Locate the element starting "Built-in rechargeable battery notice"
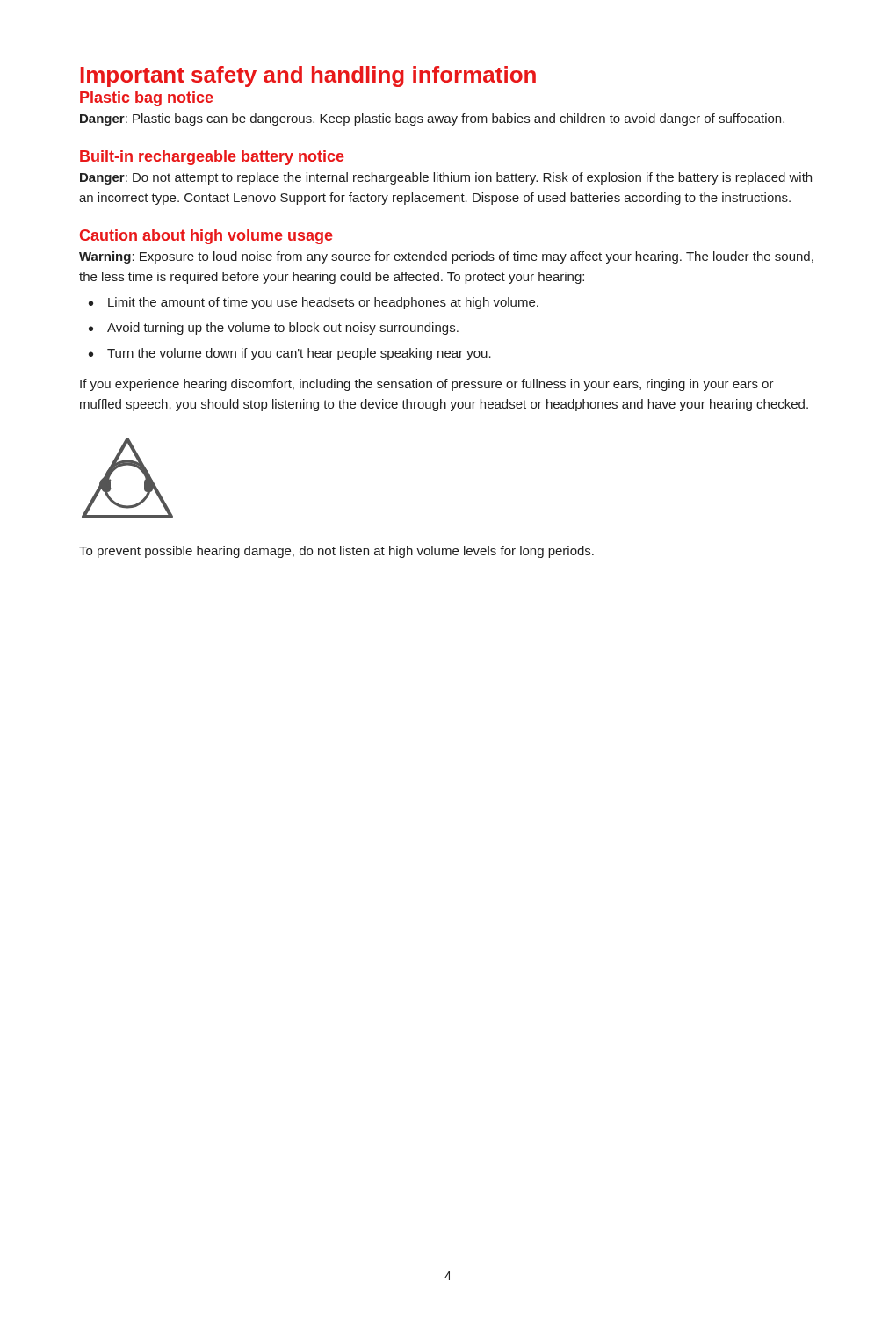896x1318 pixels. [x=212, y=156]
